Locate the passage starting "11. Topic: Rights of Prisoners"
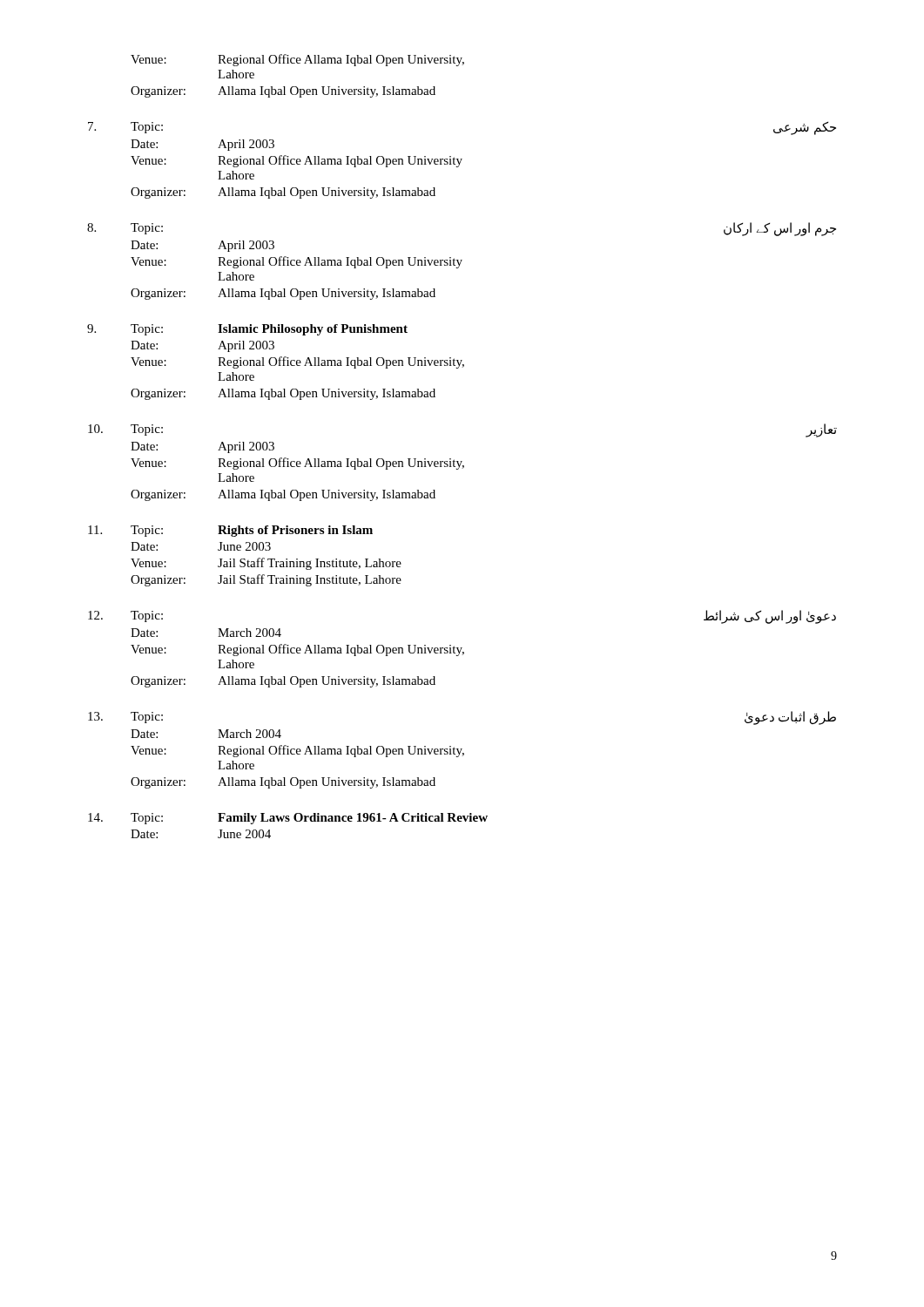This screenshot has height=1307, width=924. 230,531
